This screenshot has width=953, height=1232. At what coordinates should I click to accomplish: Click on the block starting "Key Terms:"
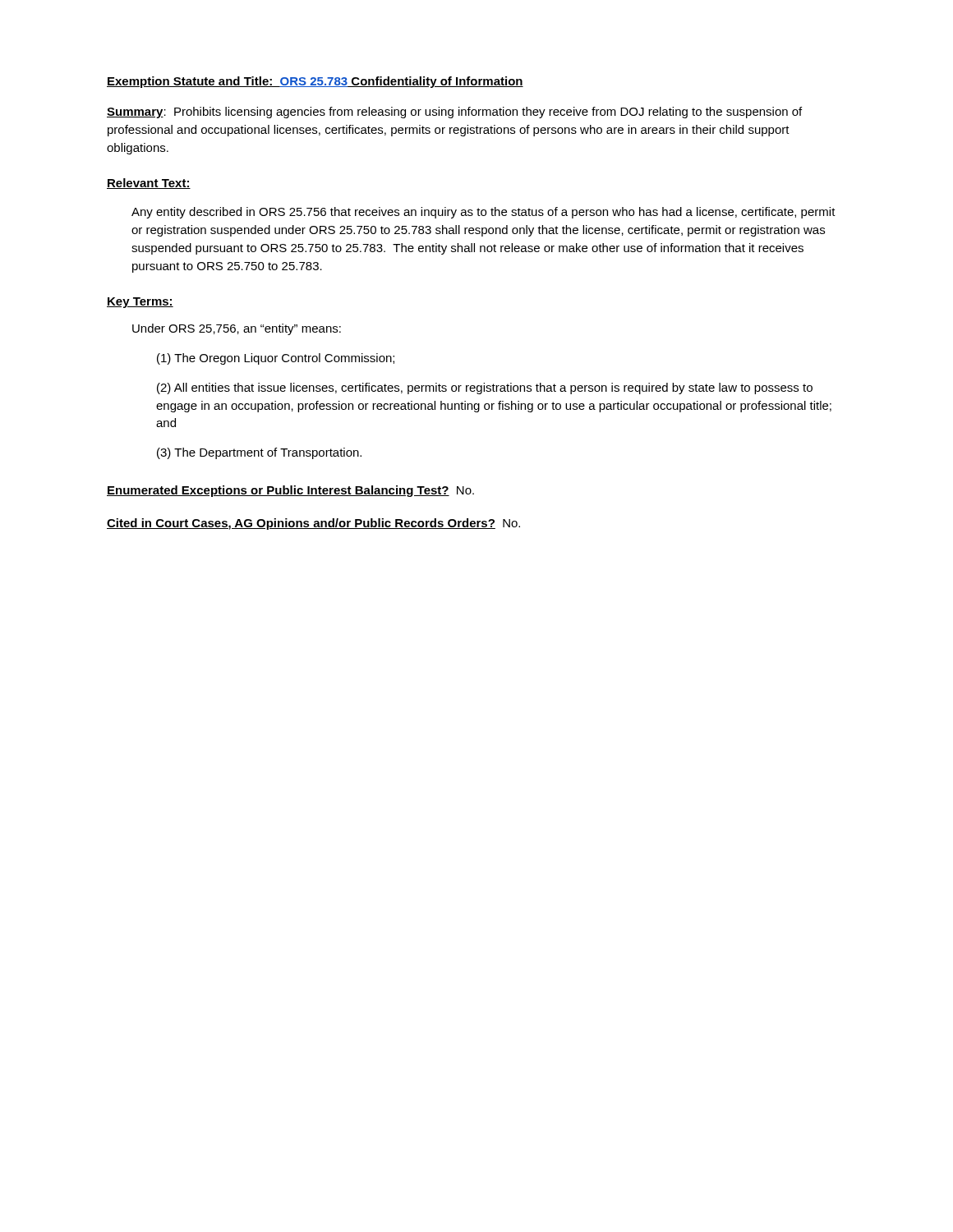140,301
